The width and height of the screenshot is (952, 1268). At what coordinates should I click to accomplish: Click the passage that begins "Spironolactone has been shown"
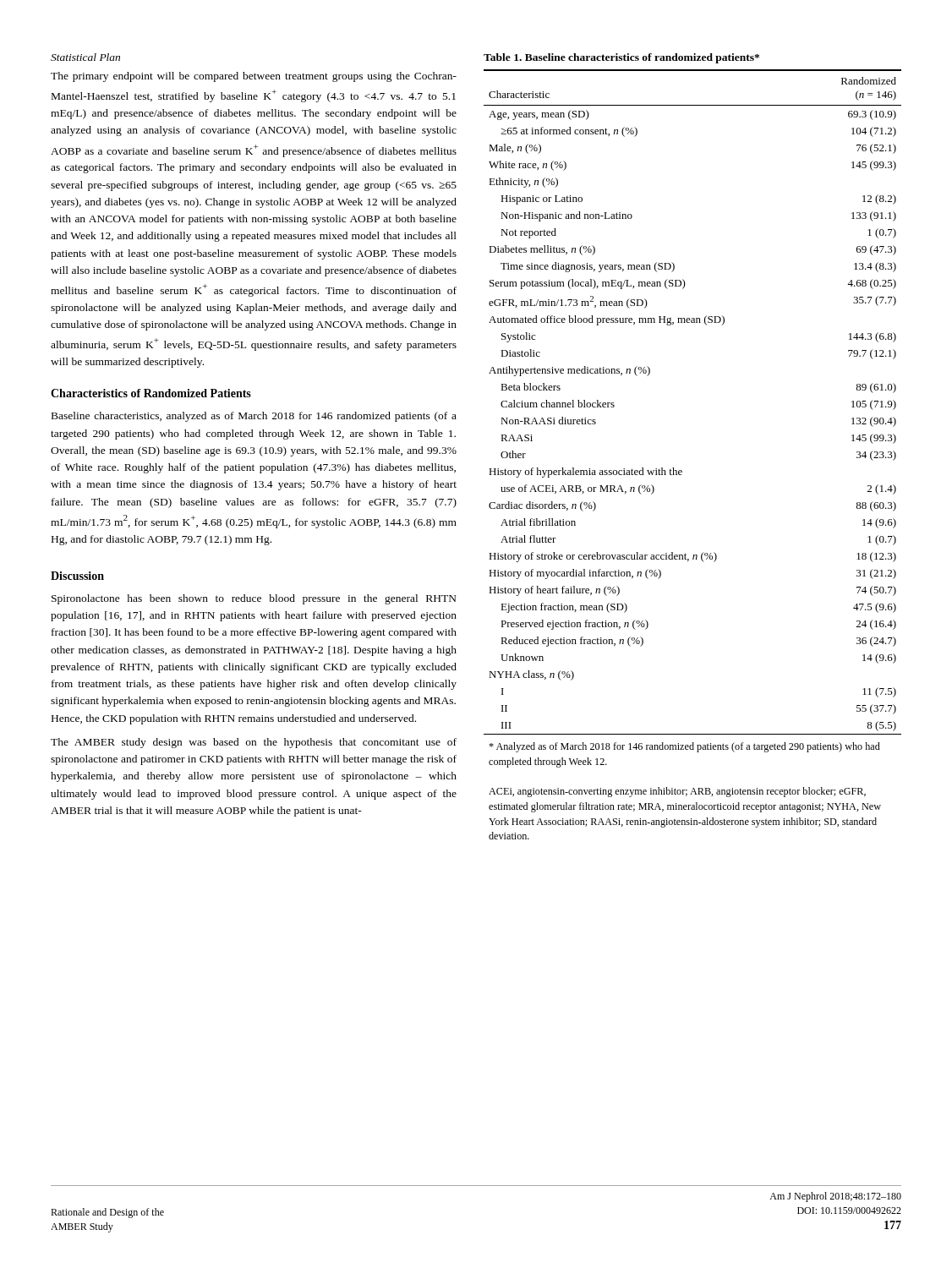tap(254, 705)
